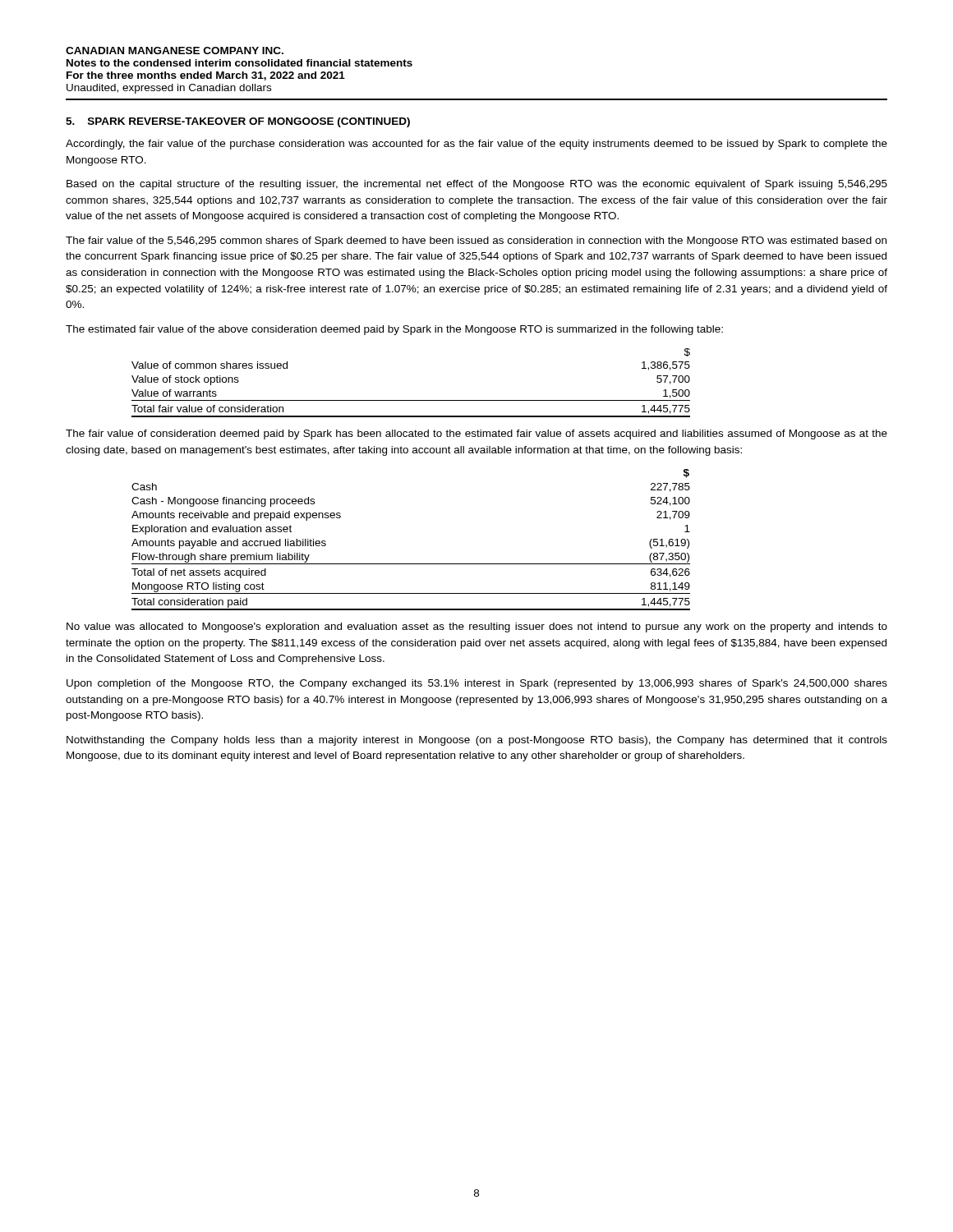The width and height of the screenshot is (953, 1232).
Task: Navigate to the passage starting "Upon completion of the Mongoose RTO,"
Action: click(476, 699)
